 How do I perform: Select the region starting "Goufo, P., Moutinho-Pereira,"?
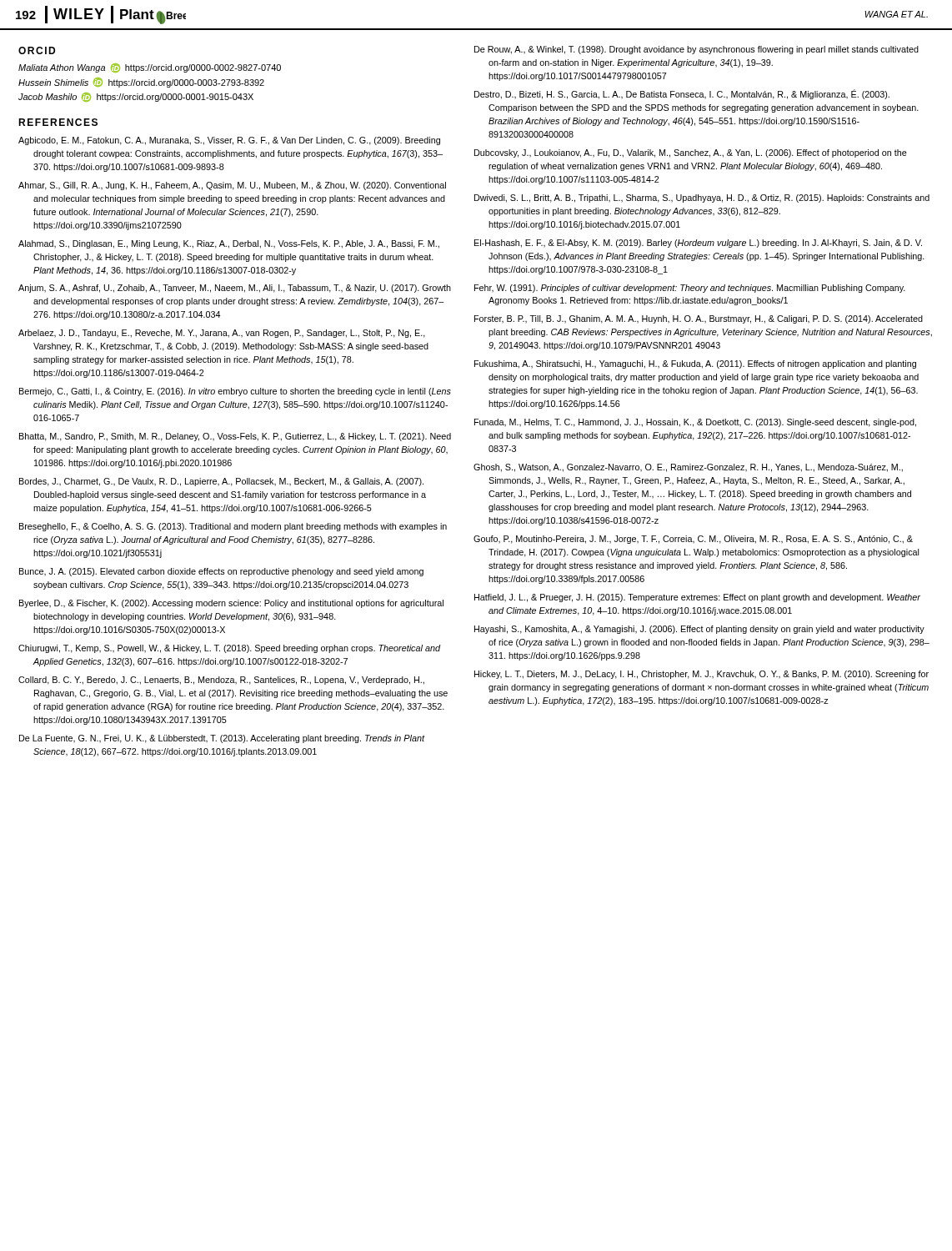point(696,559)
